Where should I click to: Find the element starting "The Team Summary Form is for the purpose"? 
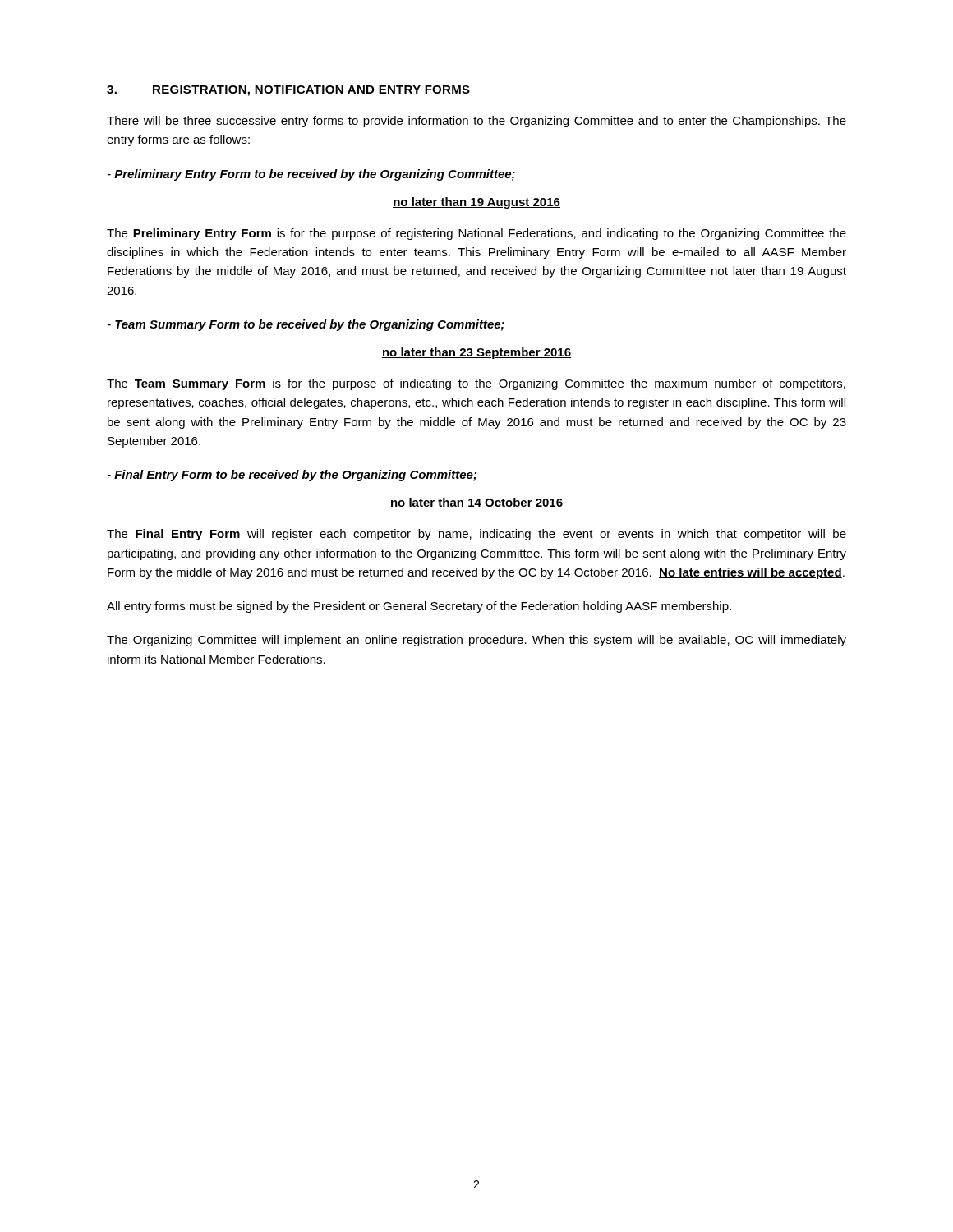tap(476, 412)
